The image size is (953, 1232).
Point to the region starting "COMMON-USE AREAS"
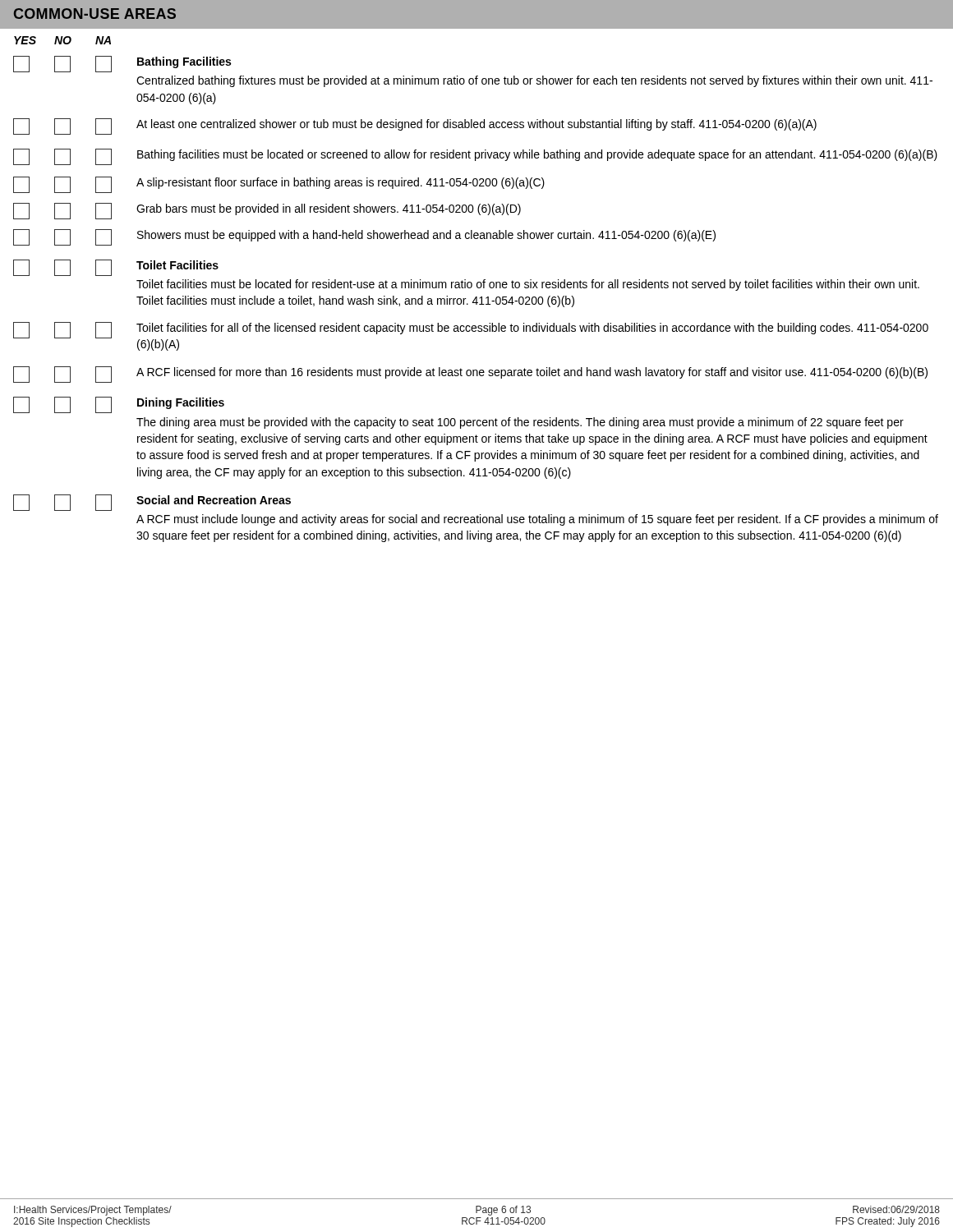point(95,14)
